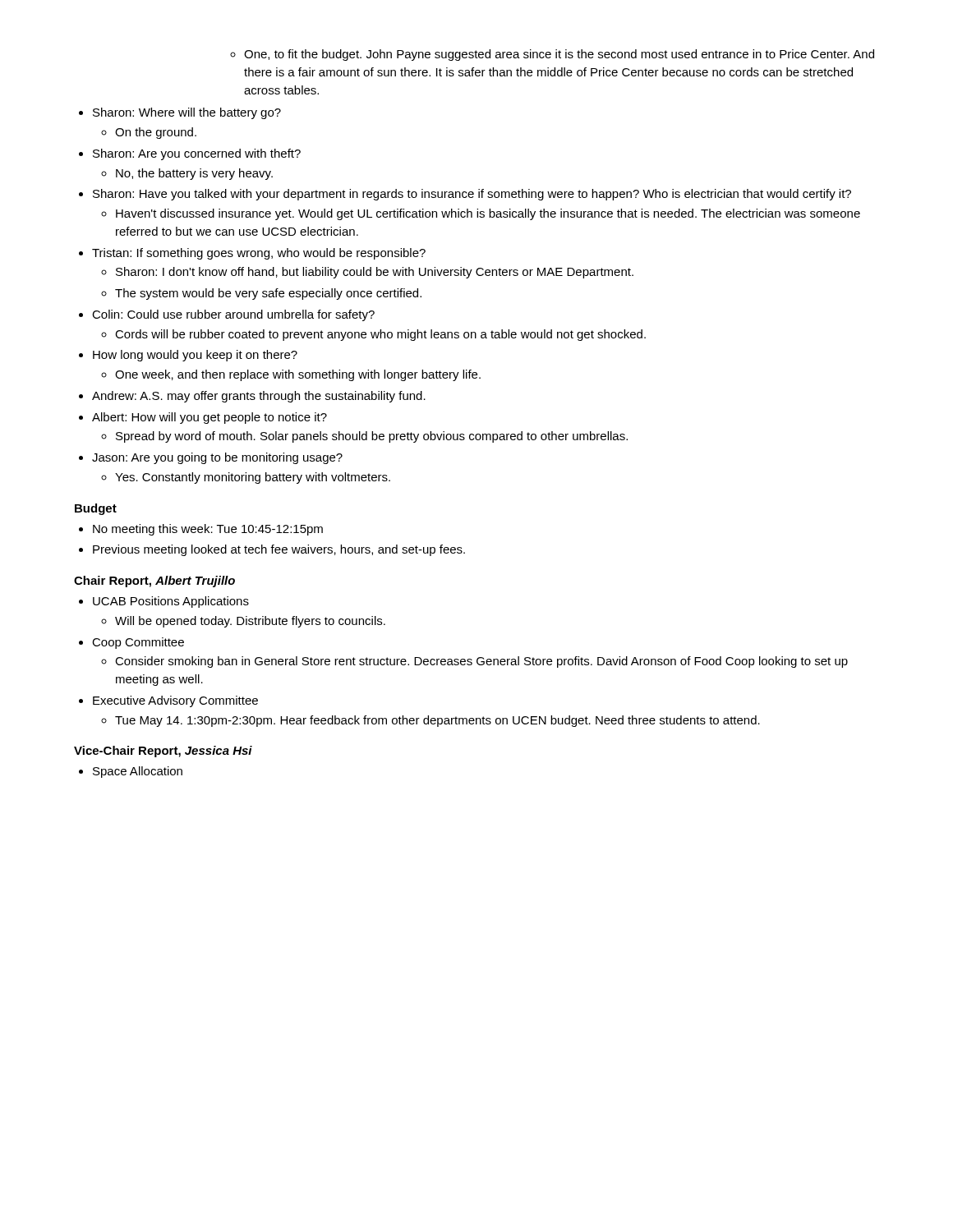Find the list item containing "UCAB Positions Applications Will be opened today."
953x1232 pixels.
[164, 602]
